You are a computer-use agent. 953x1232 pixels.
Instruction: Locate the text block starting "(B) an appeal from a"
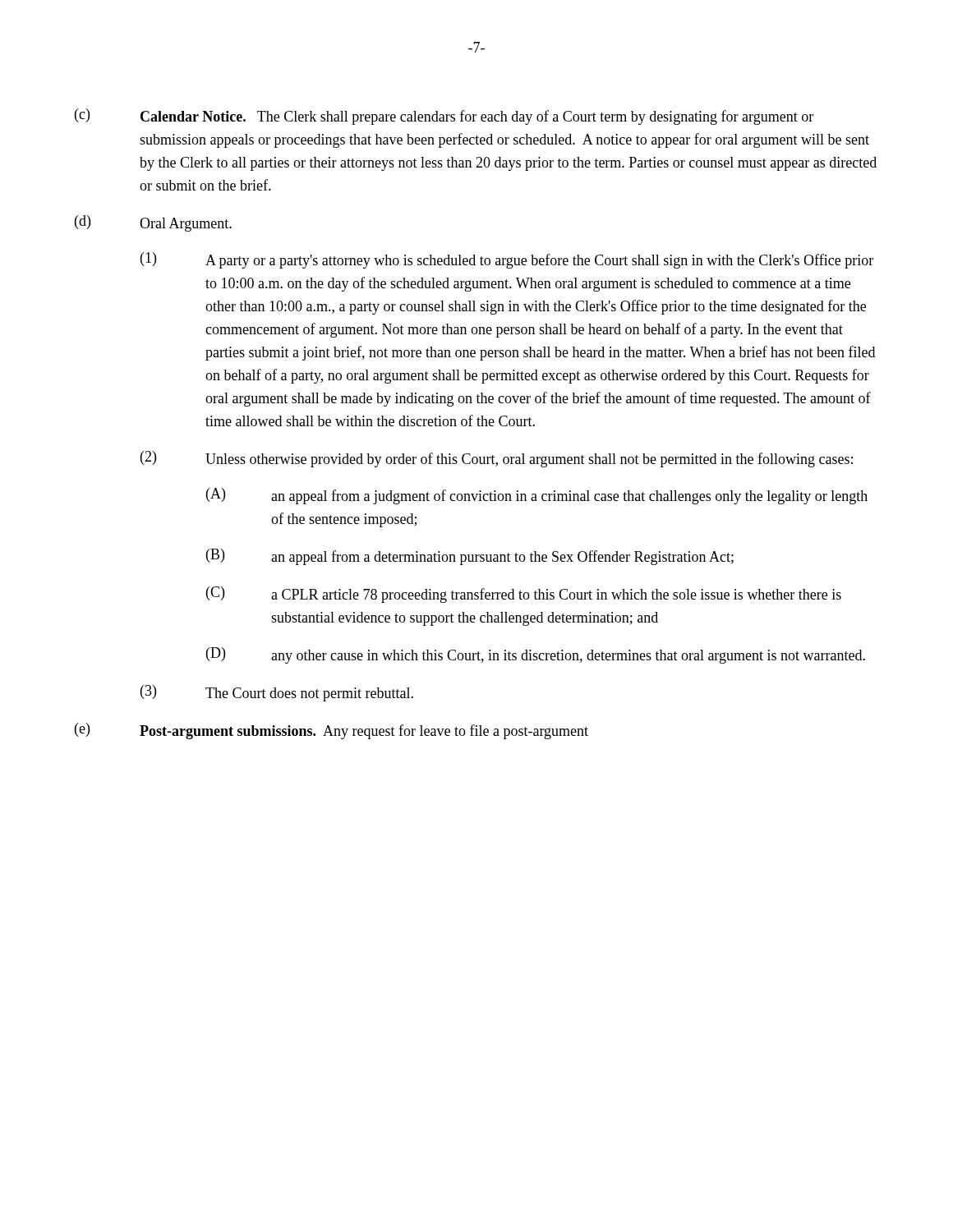click(542, 558)
